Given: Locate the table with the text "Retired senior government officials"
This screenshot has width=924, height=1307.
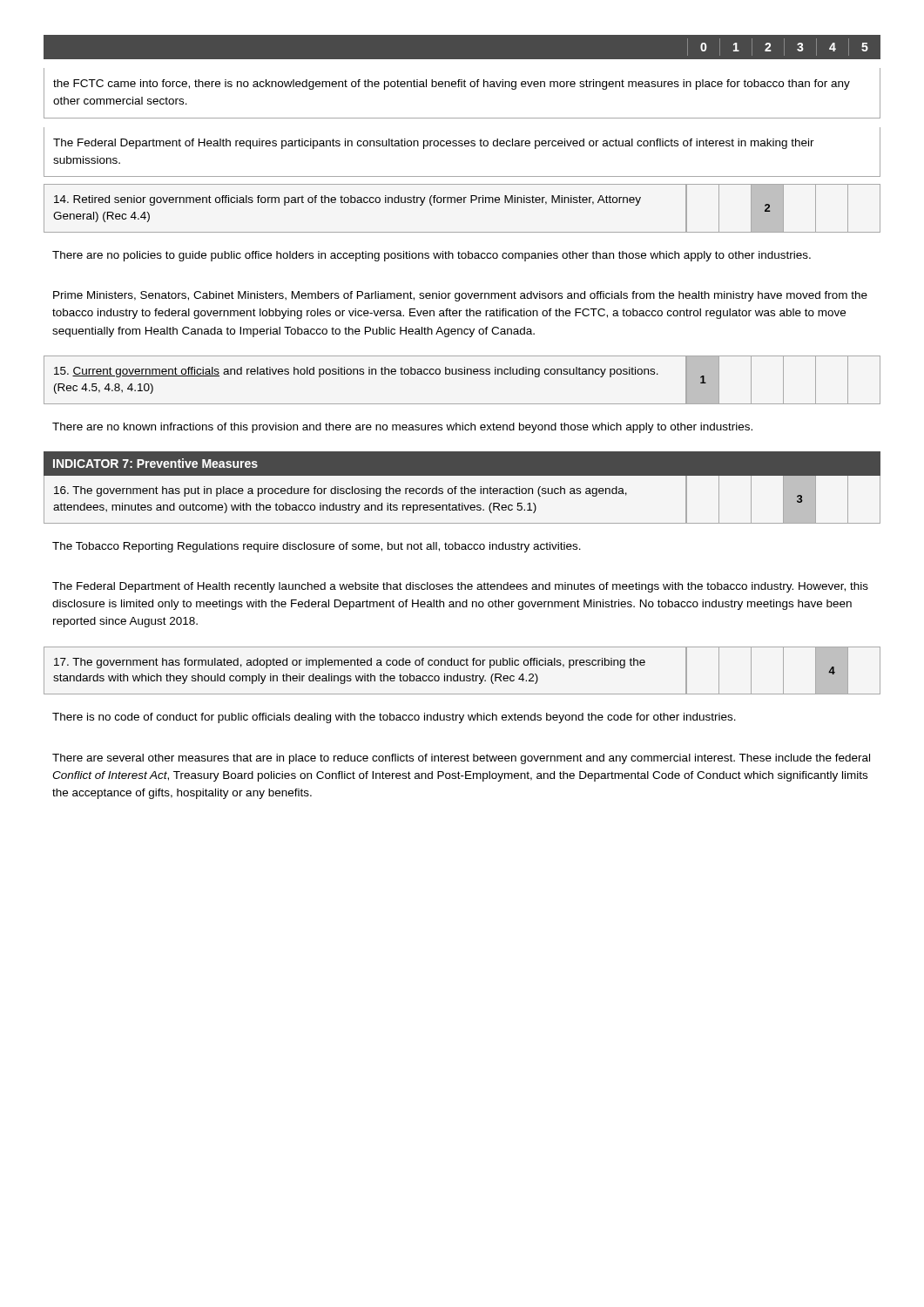Looking at the screenshot, I should pos(462,208).
